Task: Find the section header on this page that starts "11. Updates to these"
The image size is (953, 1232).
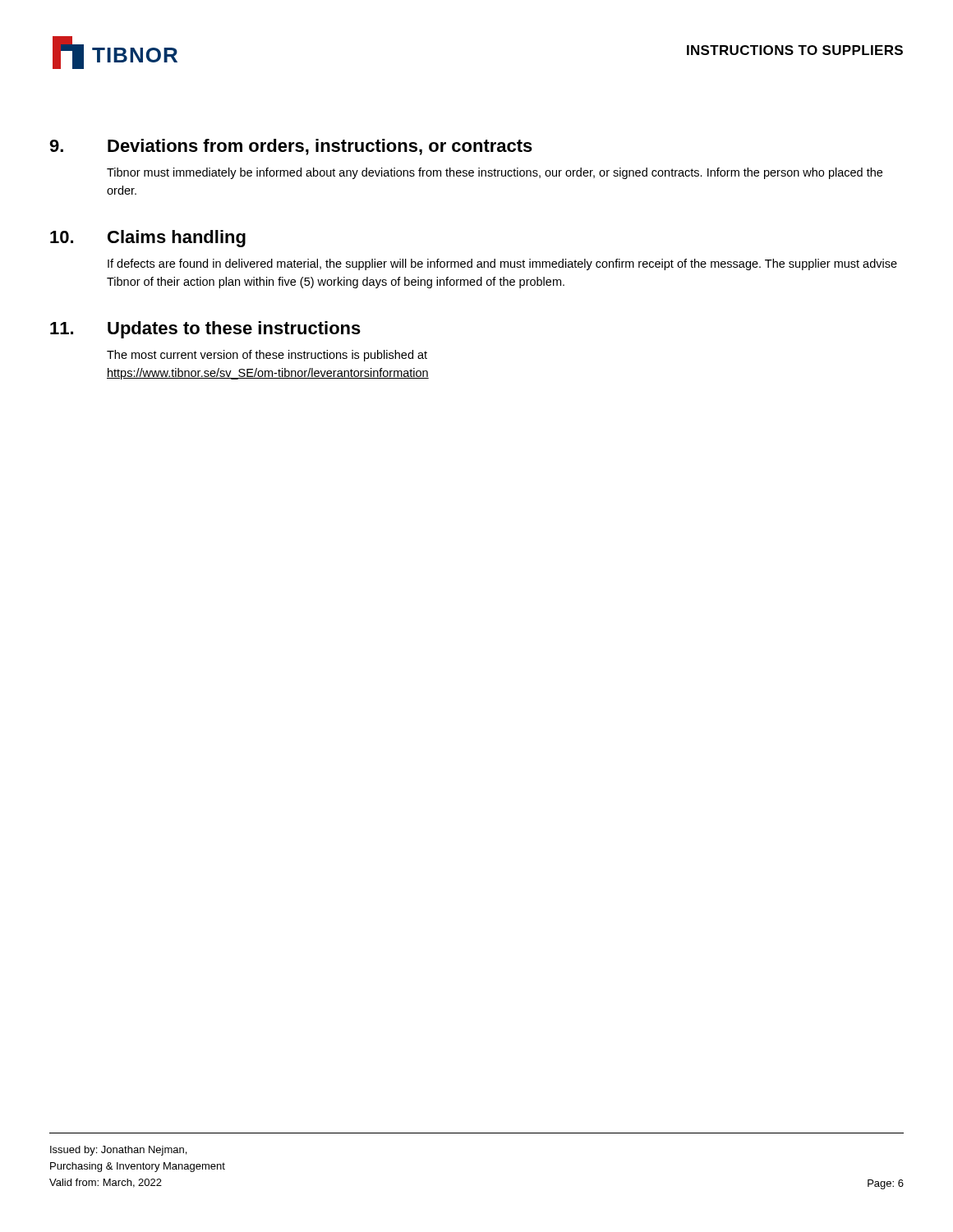Action: [205, 328]
